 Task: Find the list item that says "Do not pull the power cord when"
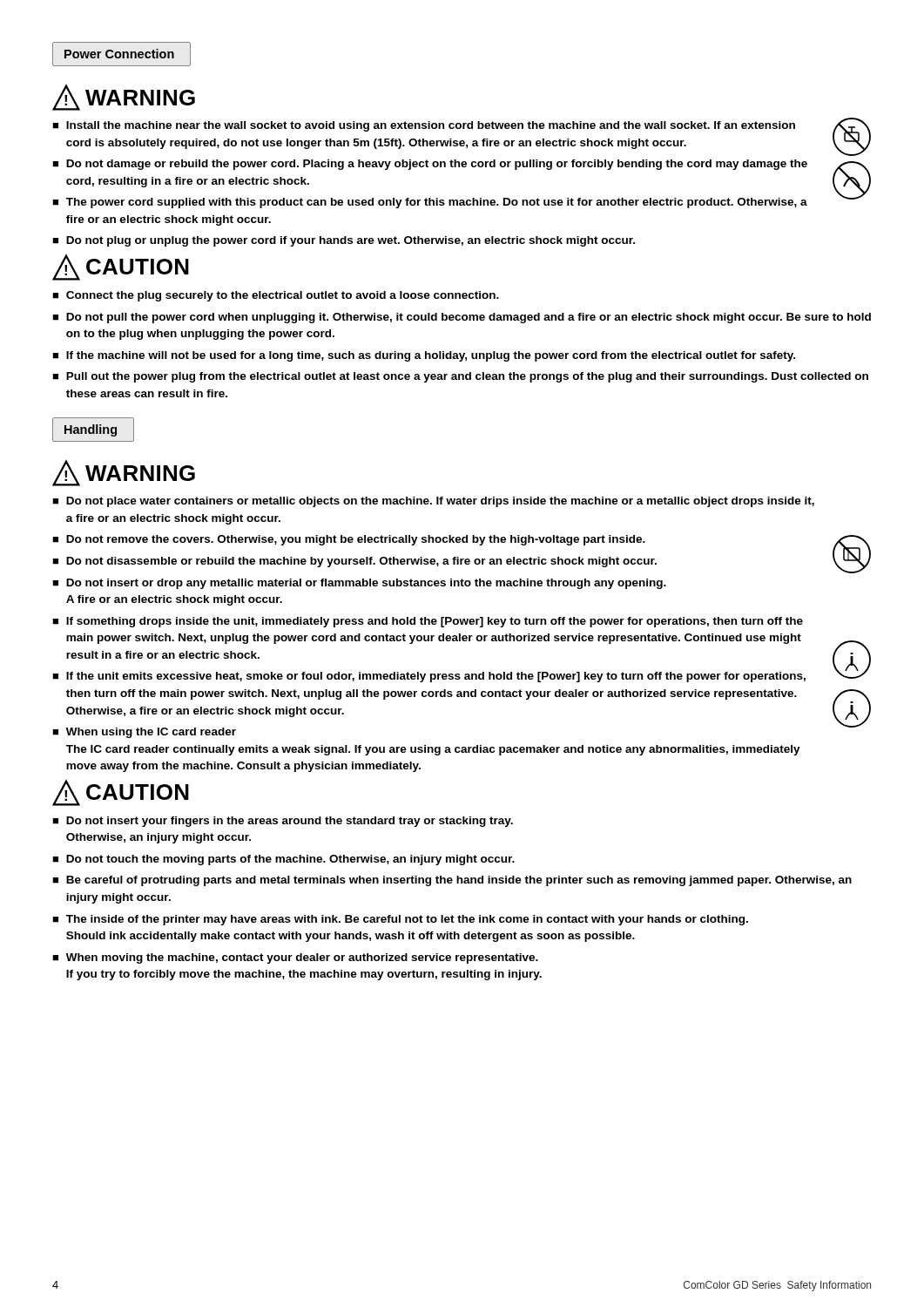click(462, 325)
